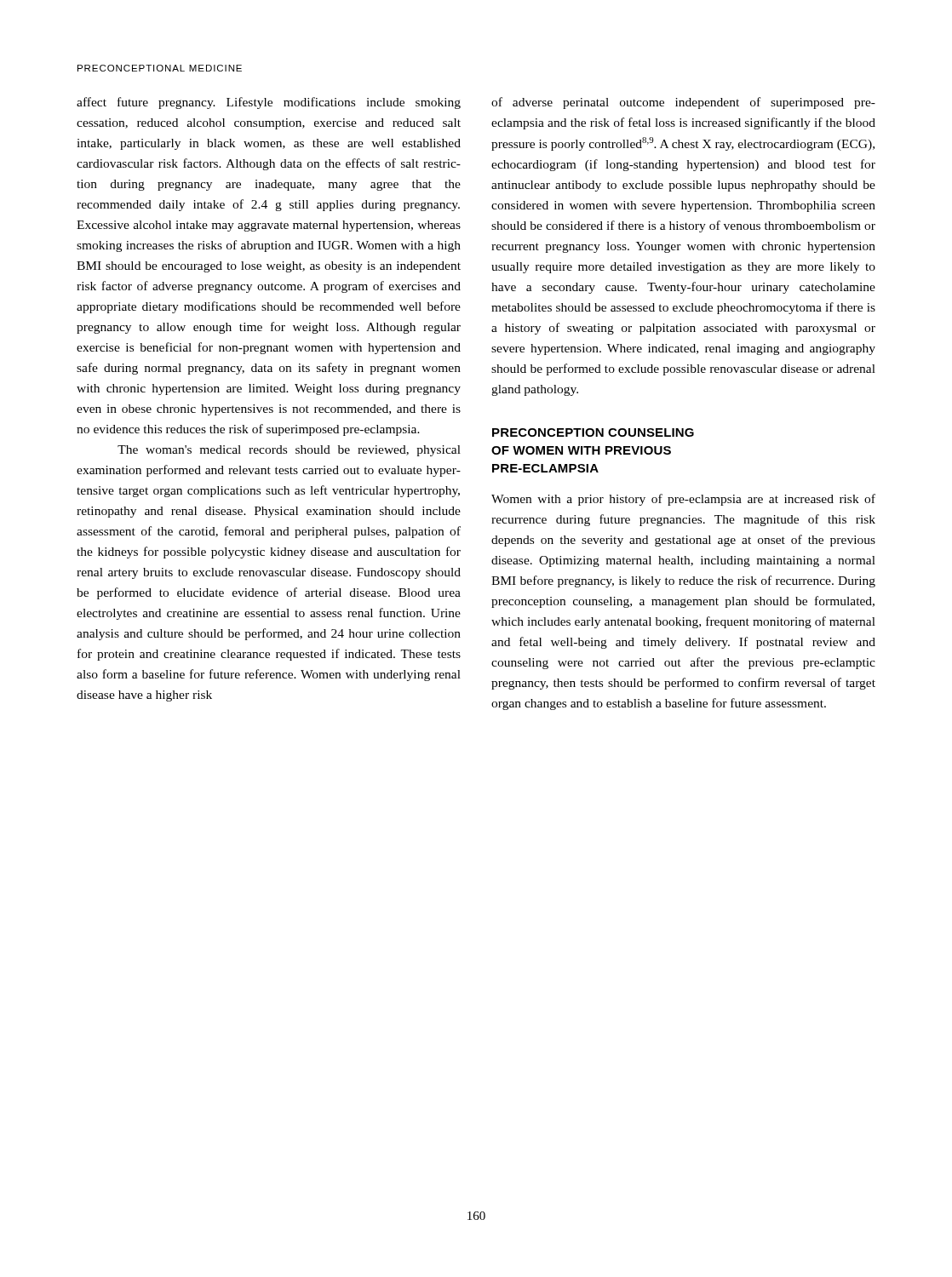Navigate to the passage starting "of adverse perinatal outcome independent"
Image resolution: width=952 pixels, height=1277 pixels.
(683, 246)
